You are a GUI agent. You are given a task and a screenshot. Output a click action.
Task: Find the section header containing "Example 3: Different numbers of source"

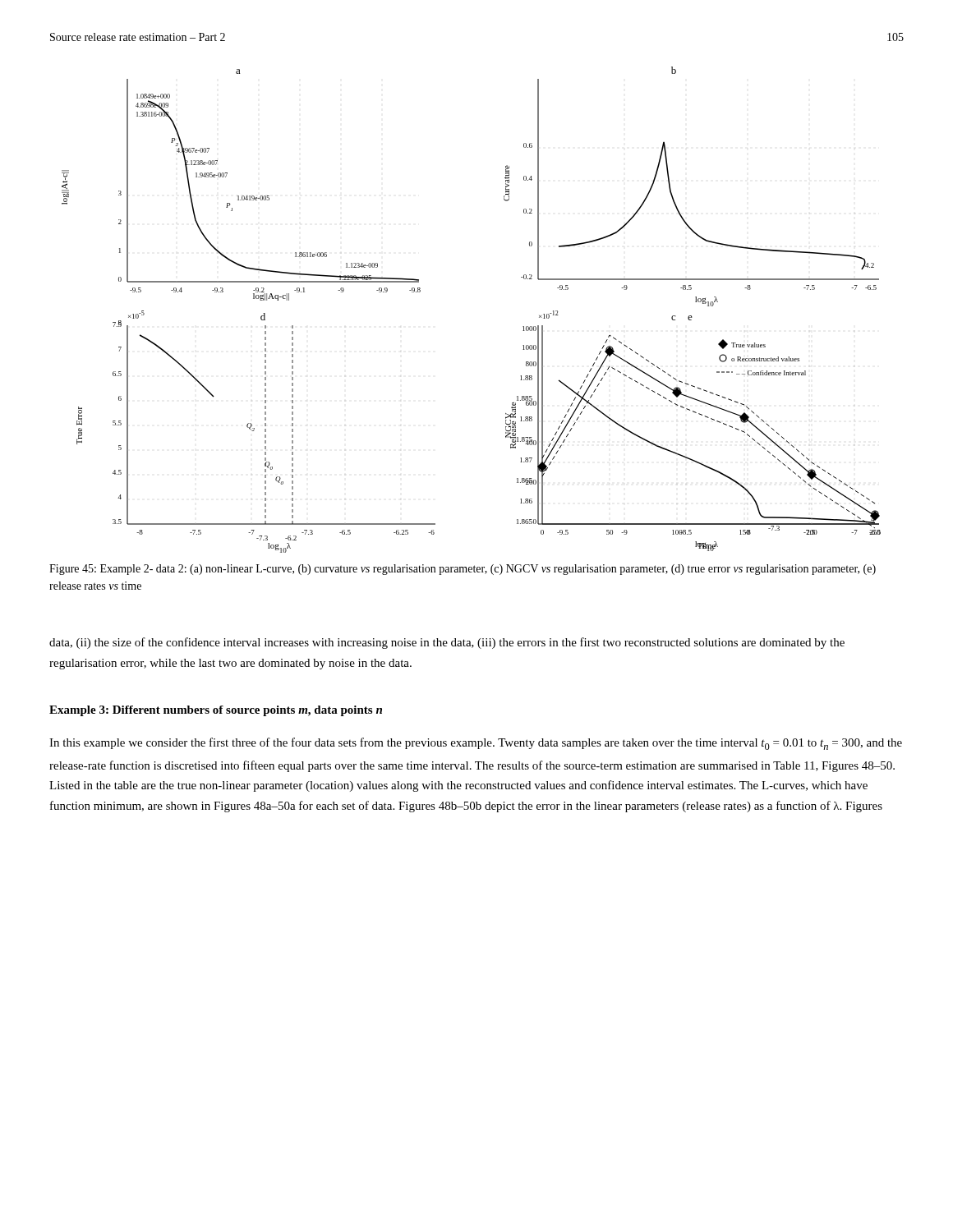click(x=216, y=710)
